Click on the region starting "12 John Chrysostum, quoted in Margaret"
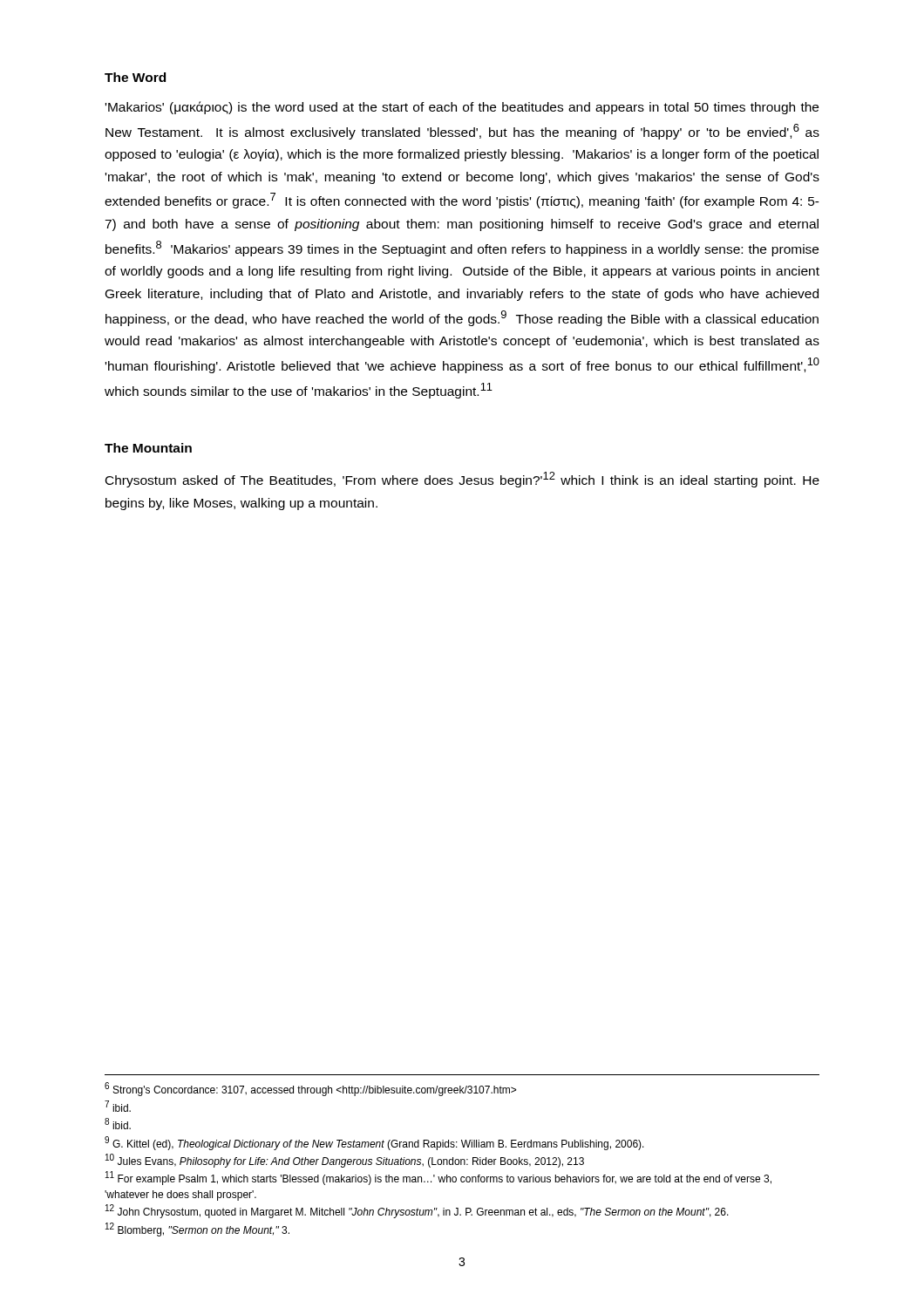 (x=417, y=1211)
